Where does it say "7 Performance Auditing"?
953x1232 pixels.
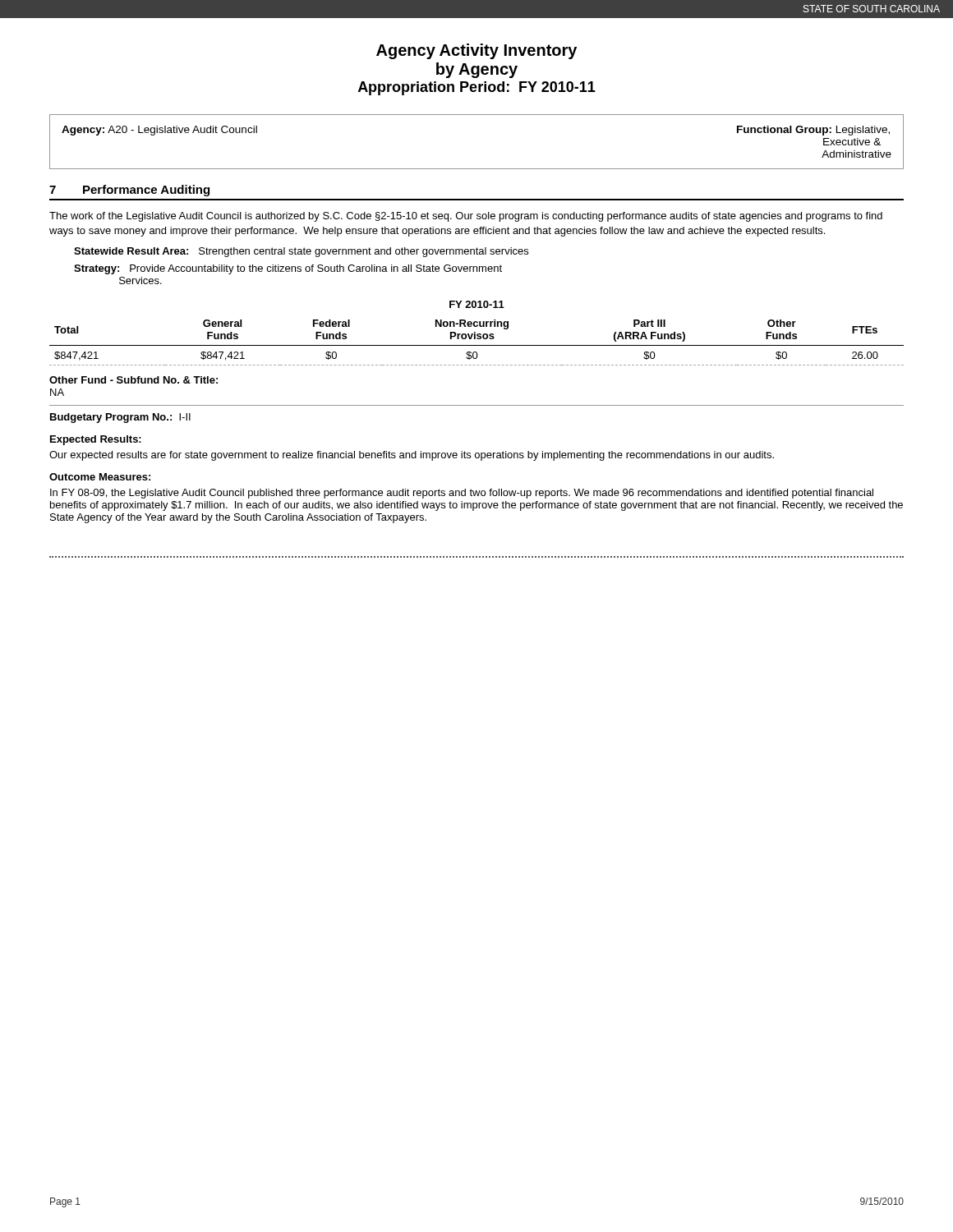pos(130,189)
